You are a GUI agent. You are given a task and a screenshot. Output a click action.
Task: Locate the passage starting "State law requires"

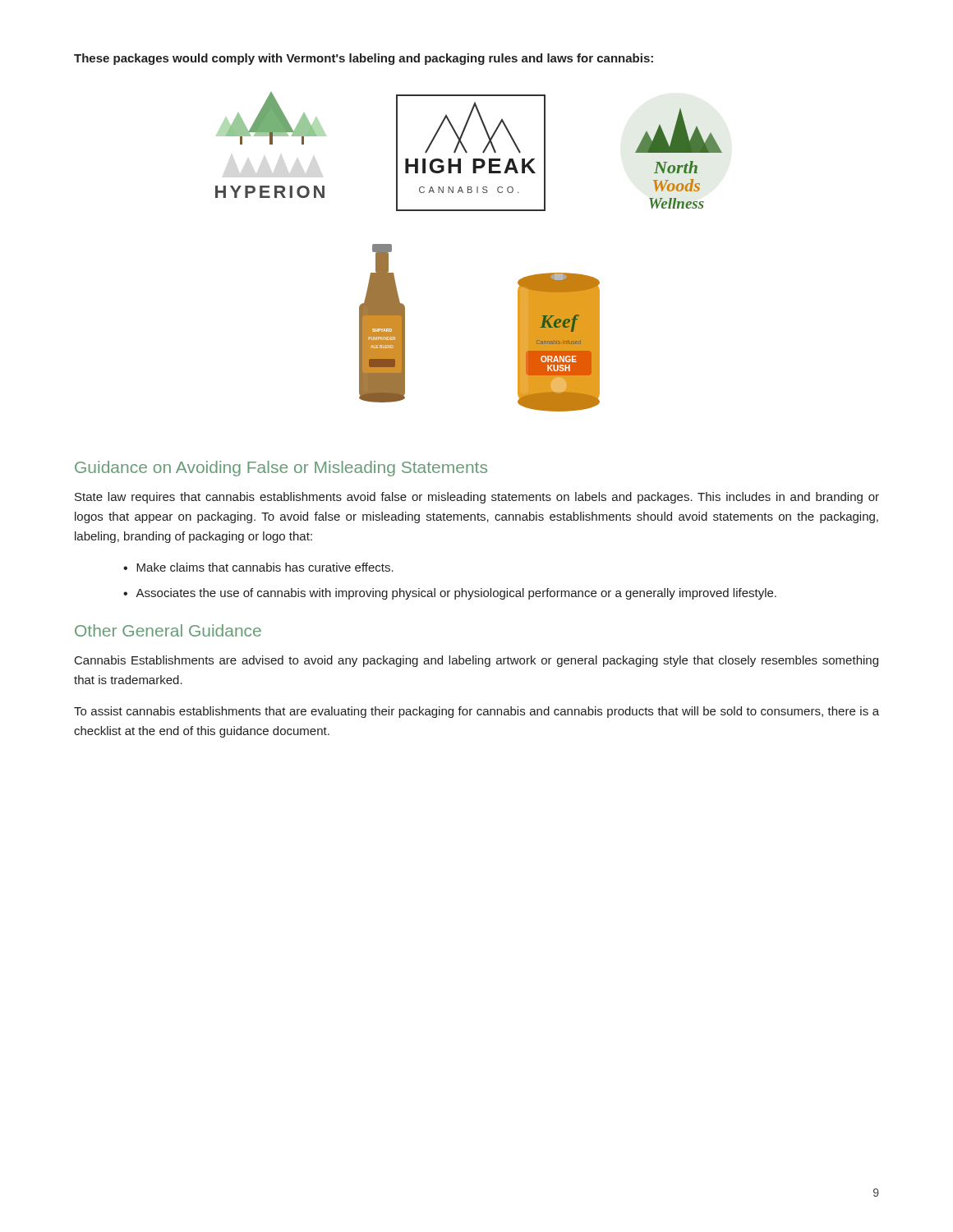coord(476,516)
